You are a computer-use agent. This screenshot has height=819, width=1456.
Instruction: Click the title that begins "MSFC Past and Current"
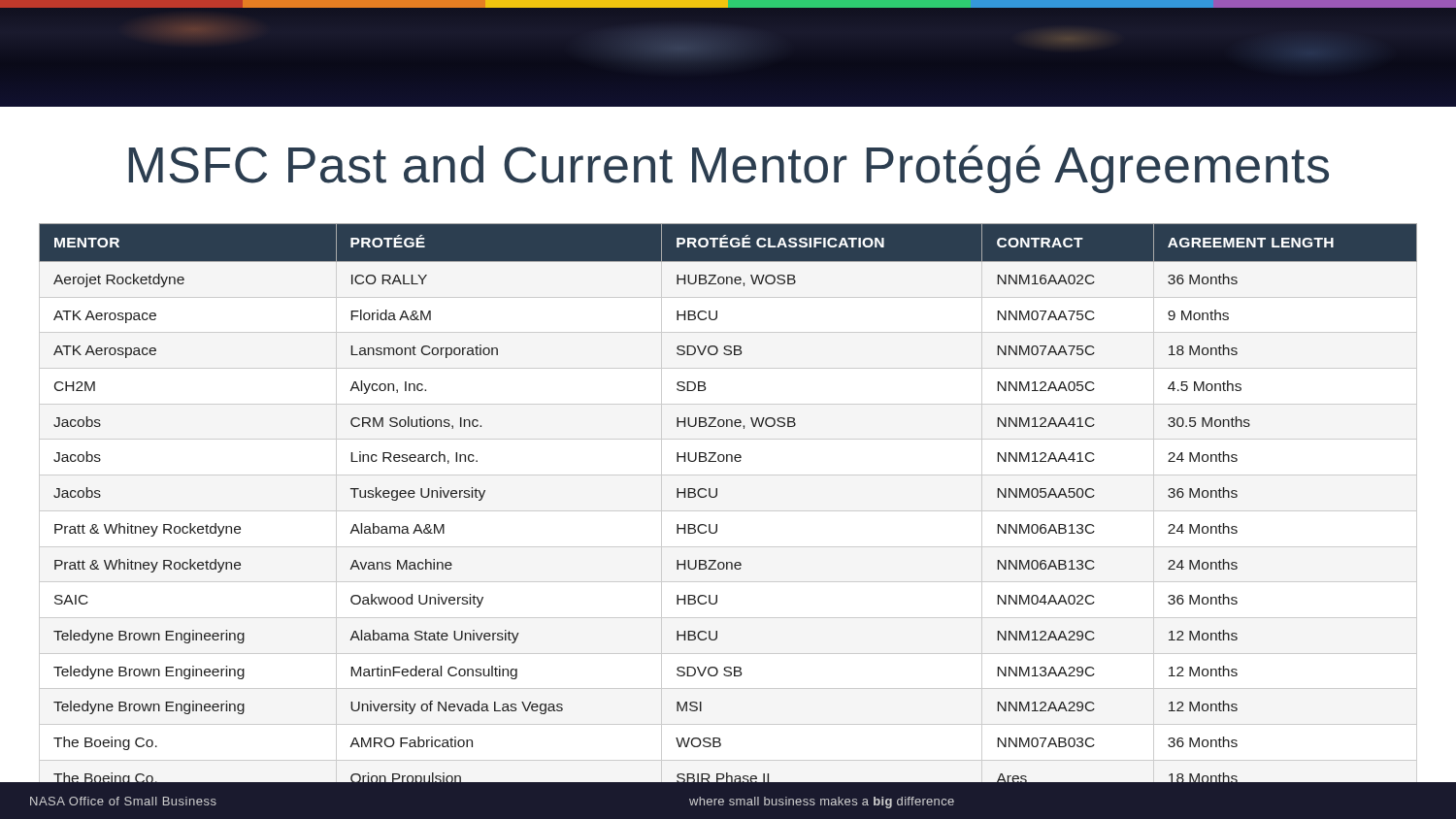click(728, 165)
